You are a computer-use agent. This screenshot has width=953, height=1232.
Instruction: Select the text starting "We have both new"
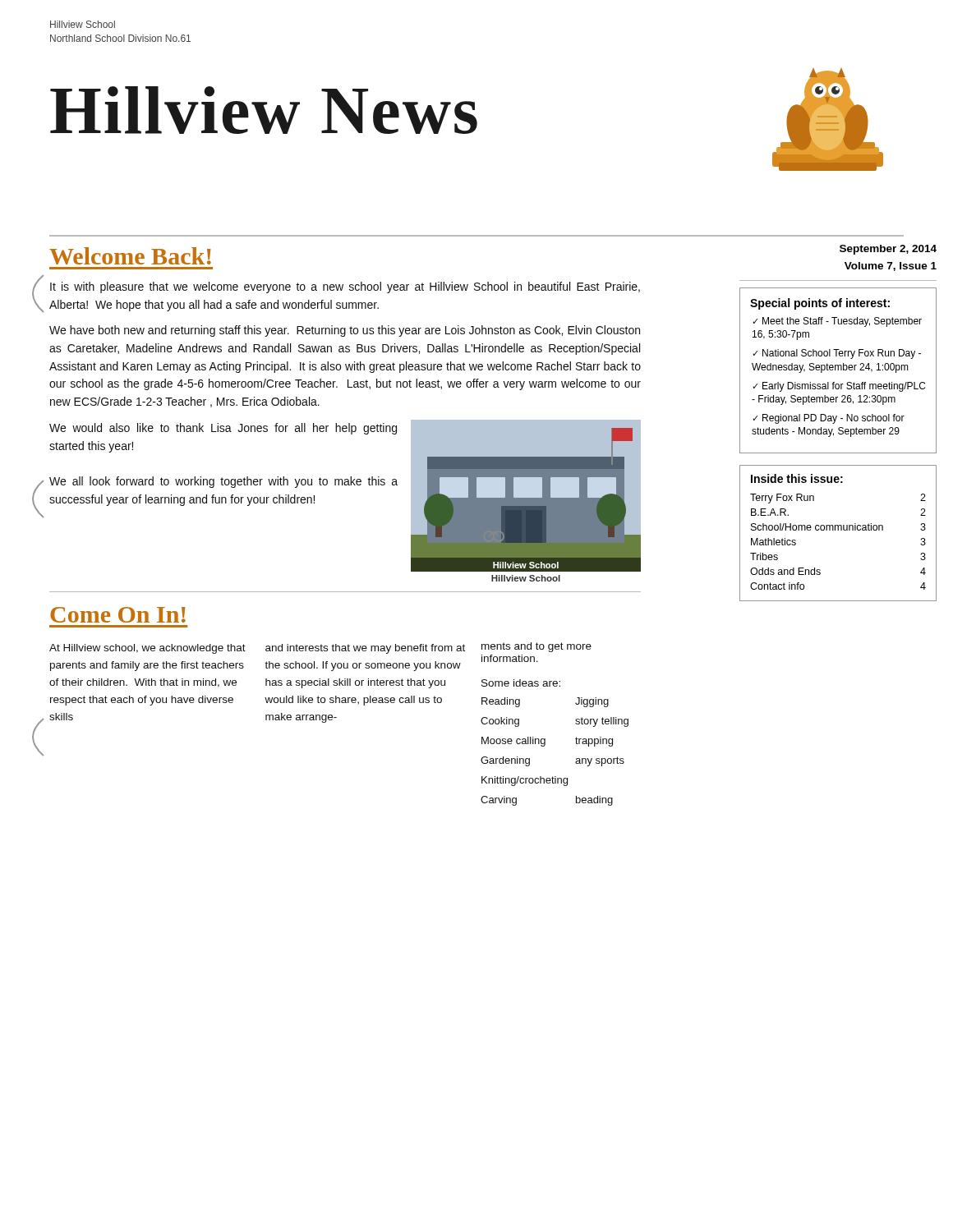pos(345,366)
